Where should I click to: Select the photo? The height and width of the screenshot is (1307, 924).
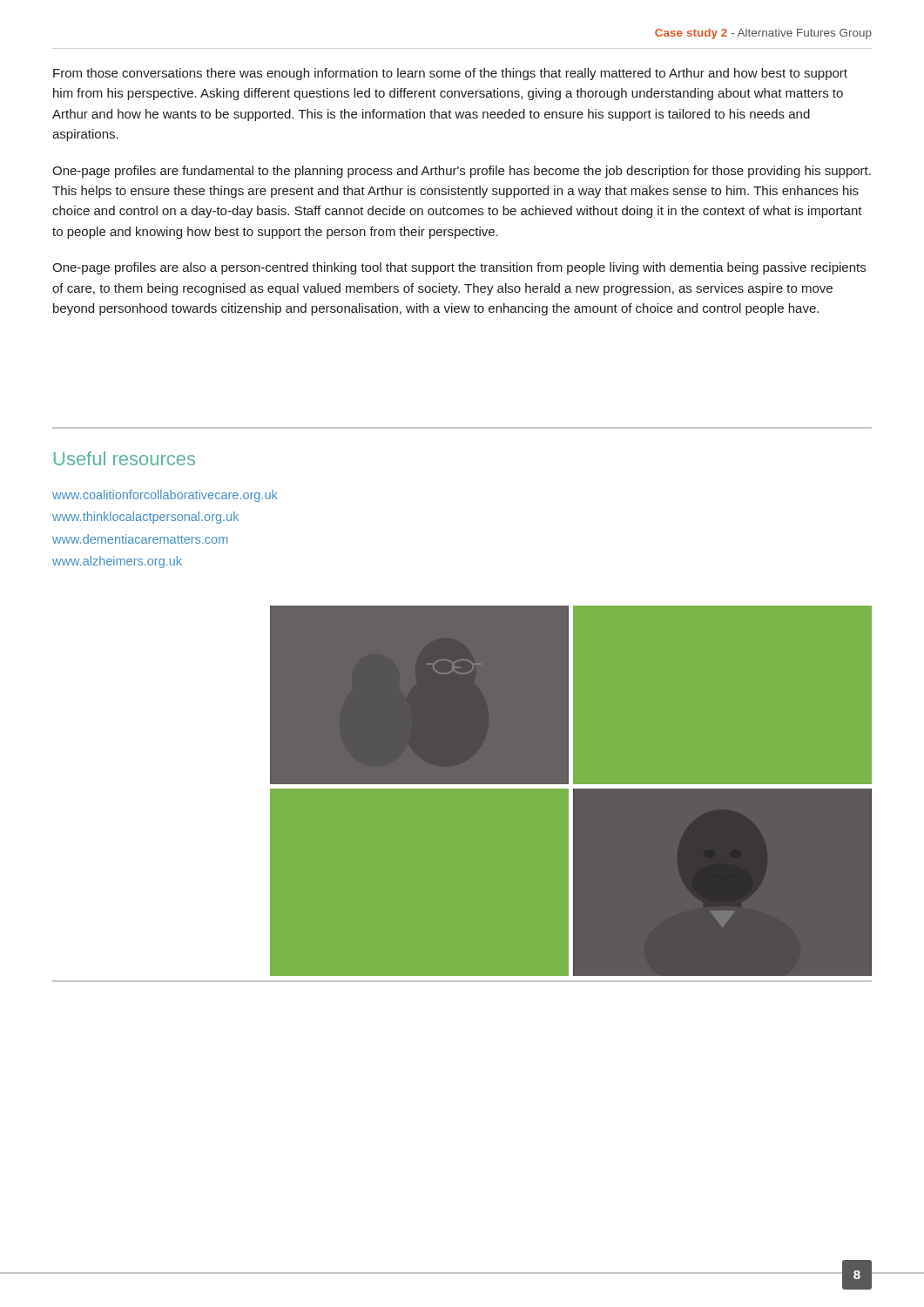tap(571, 791)
